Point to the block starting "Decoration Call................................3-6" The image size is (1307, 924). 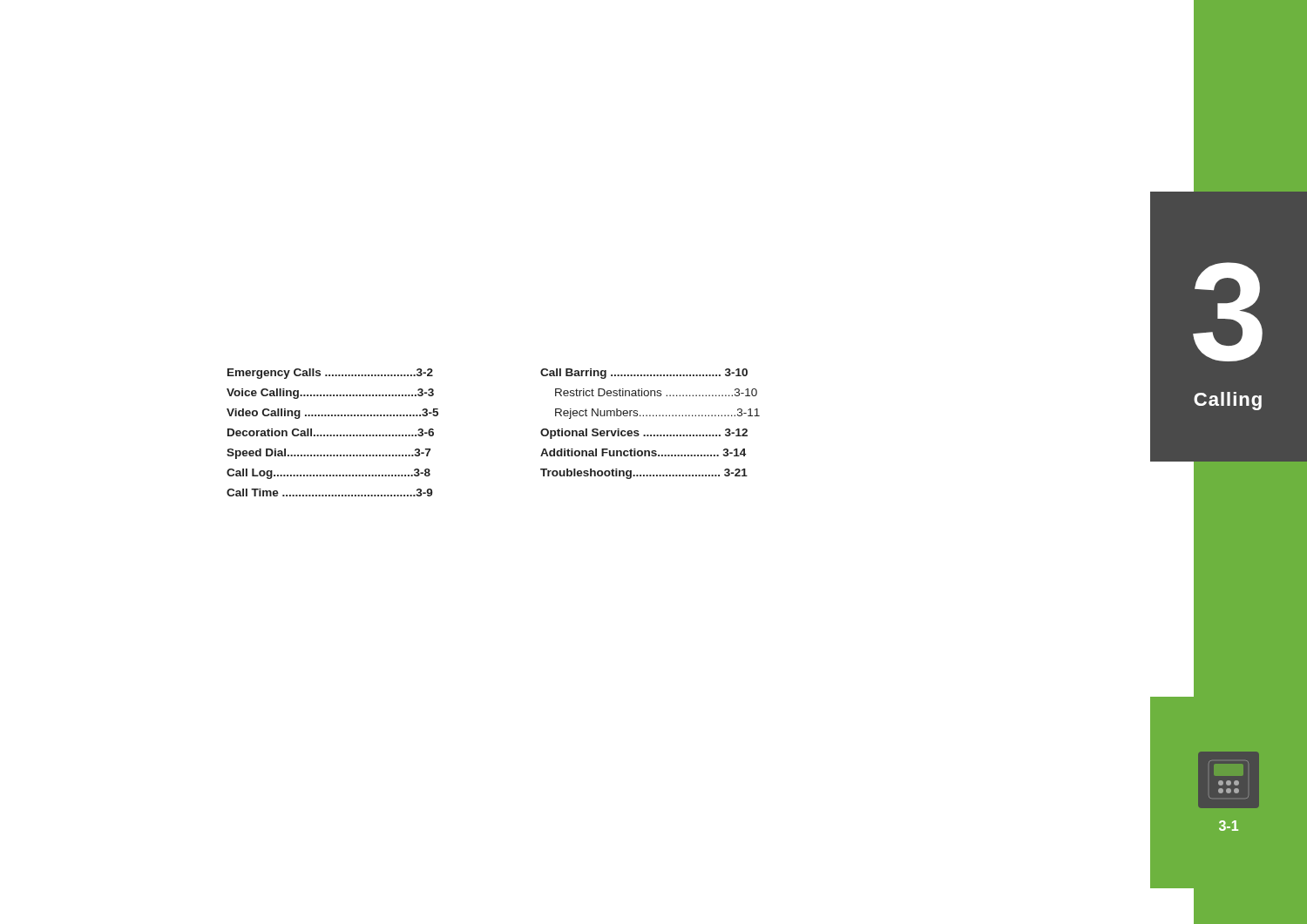tap(330, 432)
